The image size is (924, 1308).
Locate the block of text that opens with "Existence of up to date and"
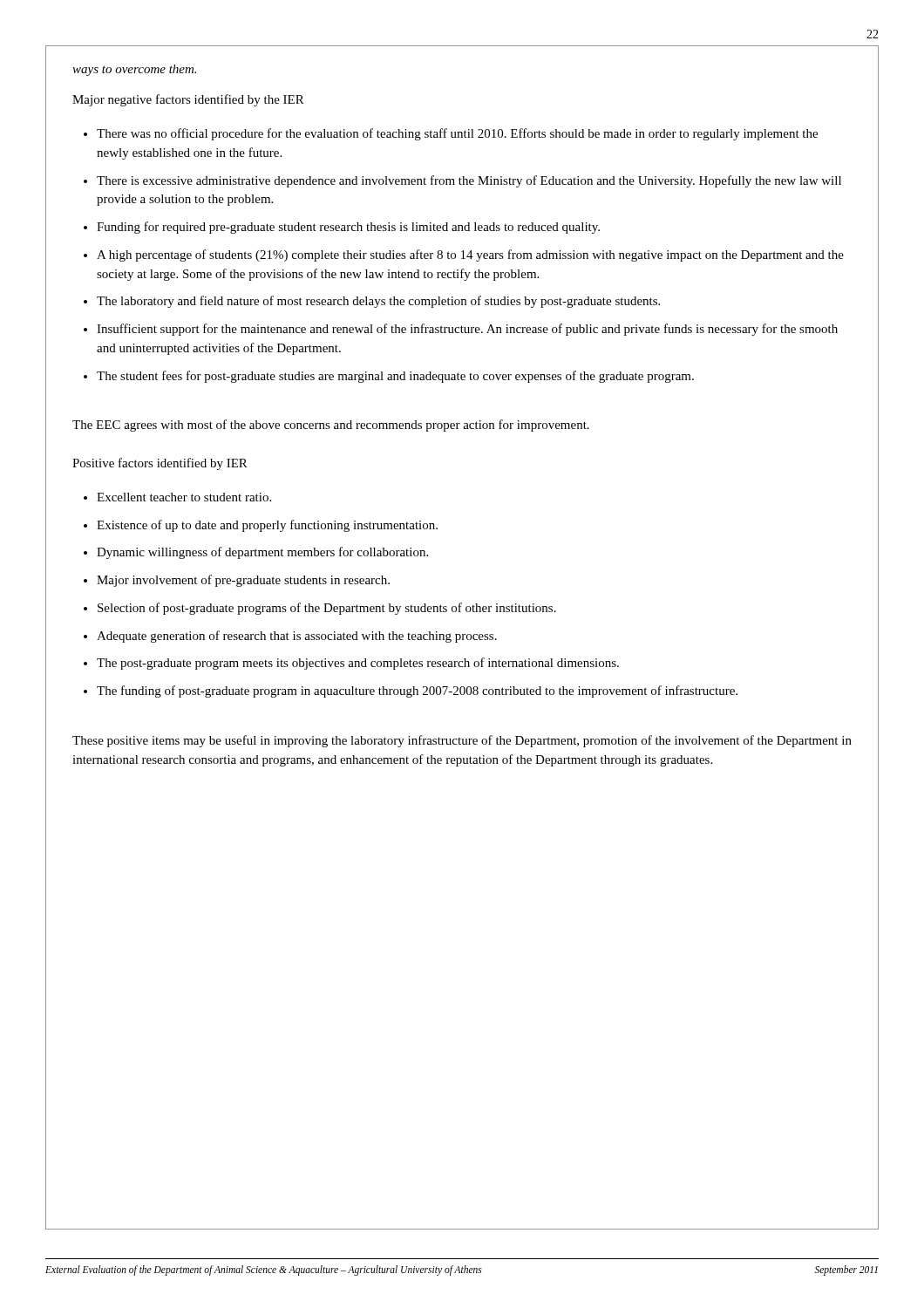(x=268, y=525)
